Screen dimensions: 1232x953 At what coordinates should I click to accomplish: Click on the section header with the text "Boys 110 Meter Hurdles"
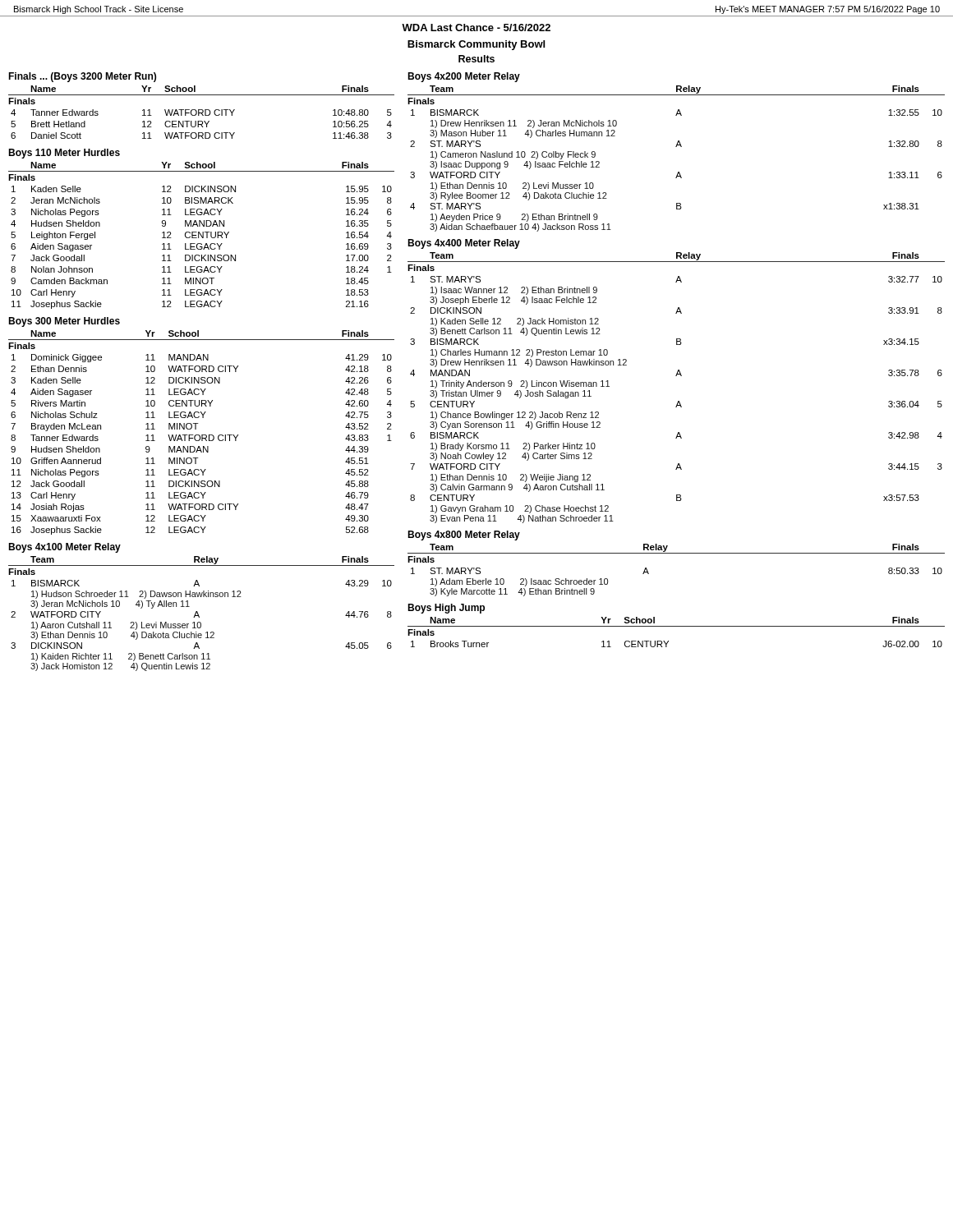coord(64,153)
